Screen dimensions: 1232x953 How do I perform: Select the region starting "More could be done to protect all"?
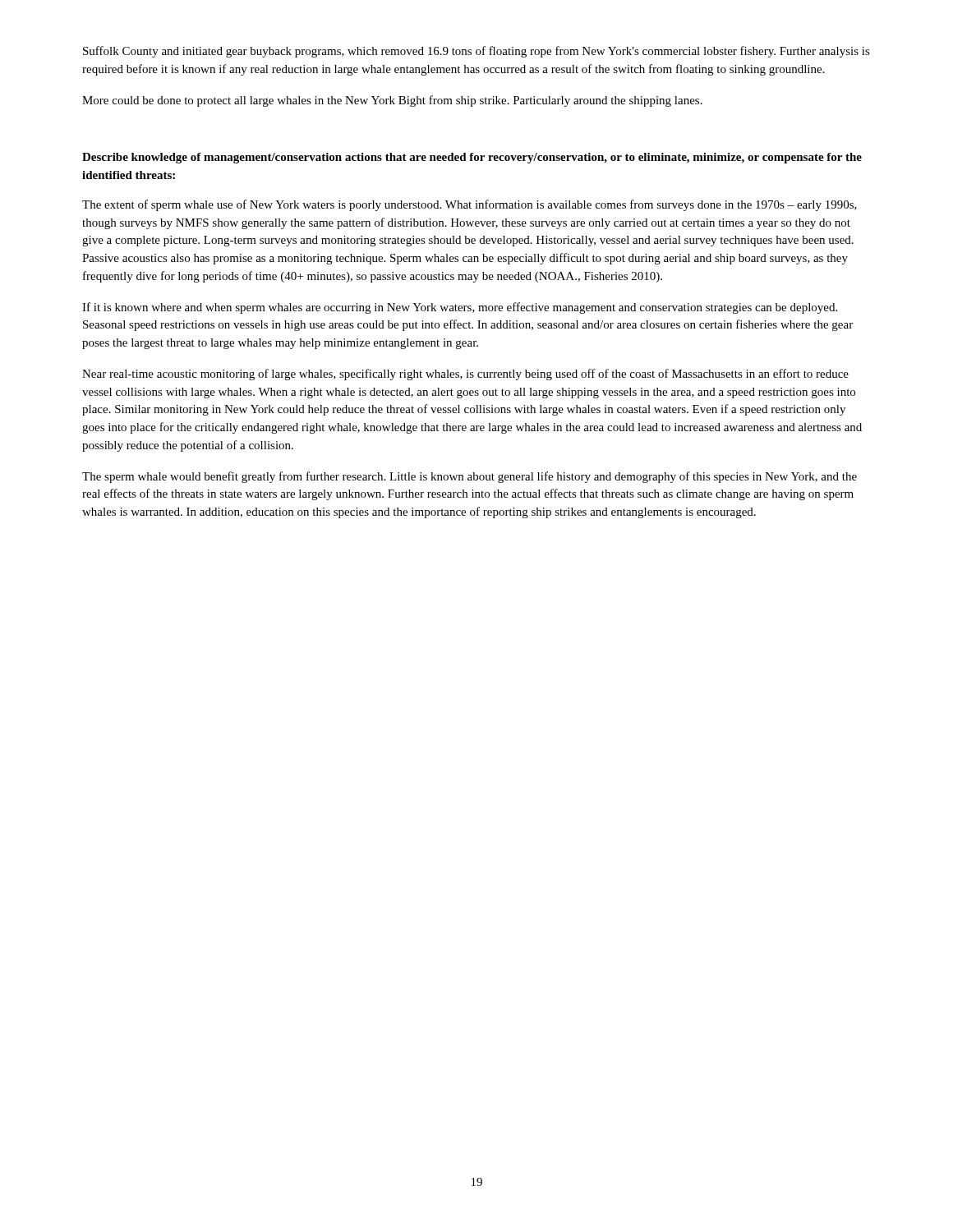[x=392, y=100]
